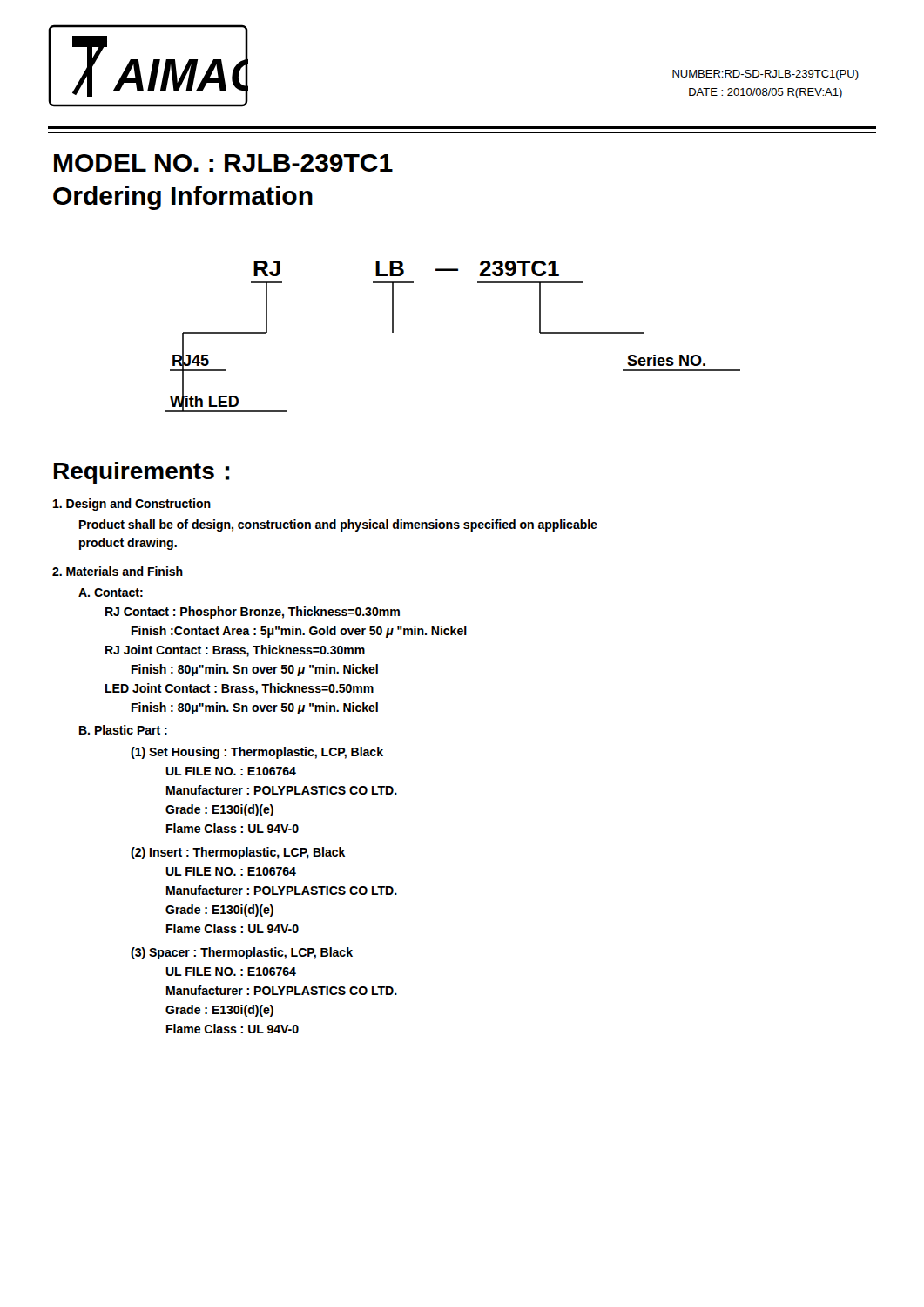Select a section header
Screen dimensions: 1307x924
(146, 471)
